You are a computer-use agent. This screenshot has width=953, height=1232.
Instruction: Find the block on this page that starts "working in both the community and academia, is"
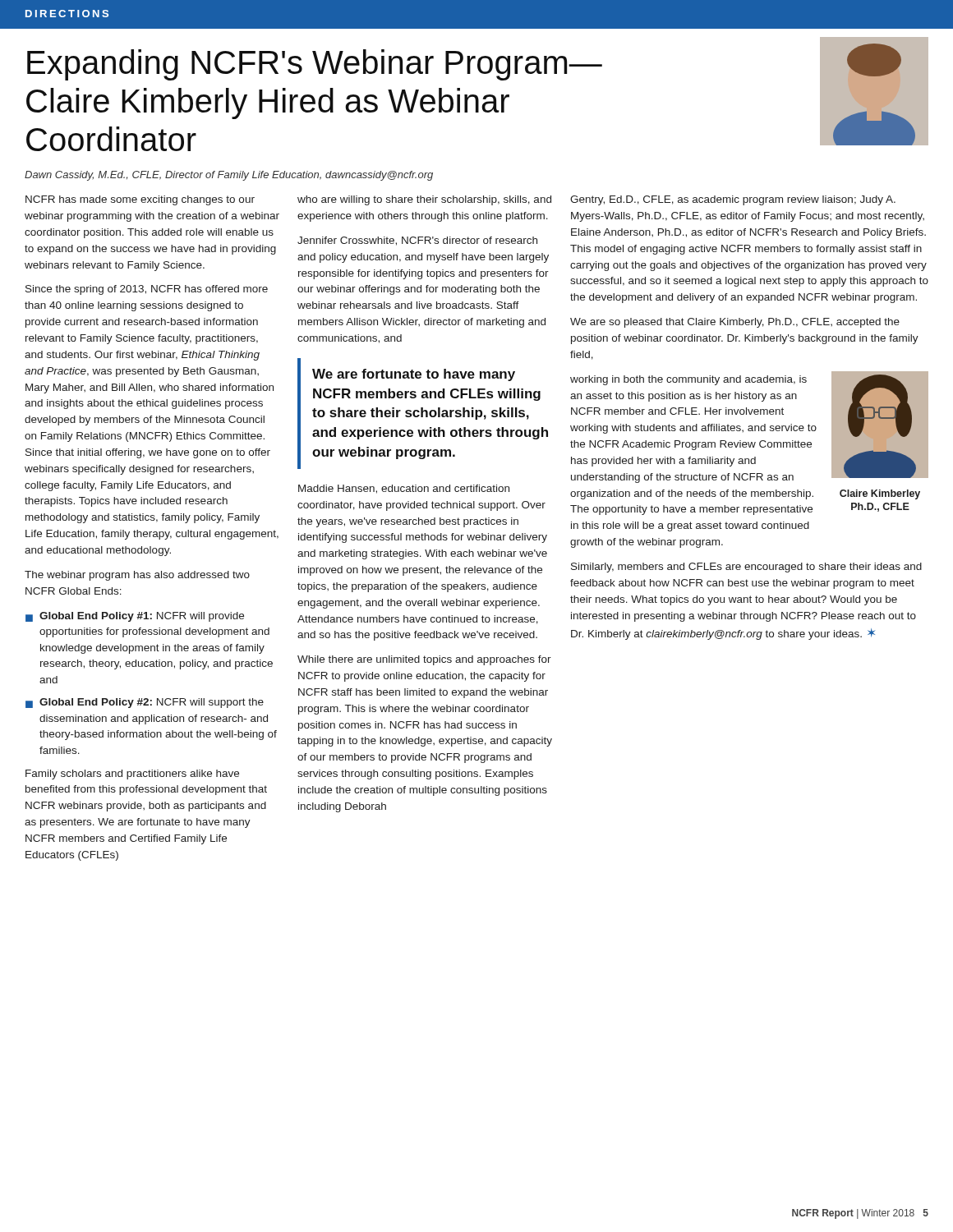coord(749,507)
